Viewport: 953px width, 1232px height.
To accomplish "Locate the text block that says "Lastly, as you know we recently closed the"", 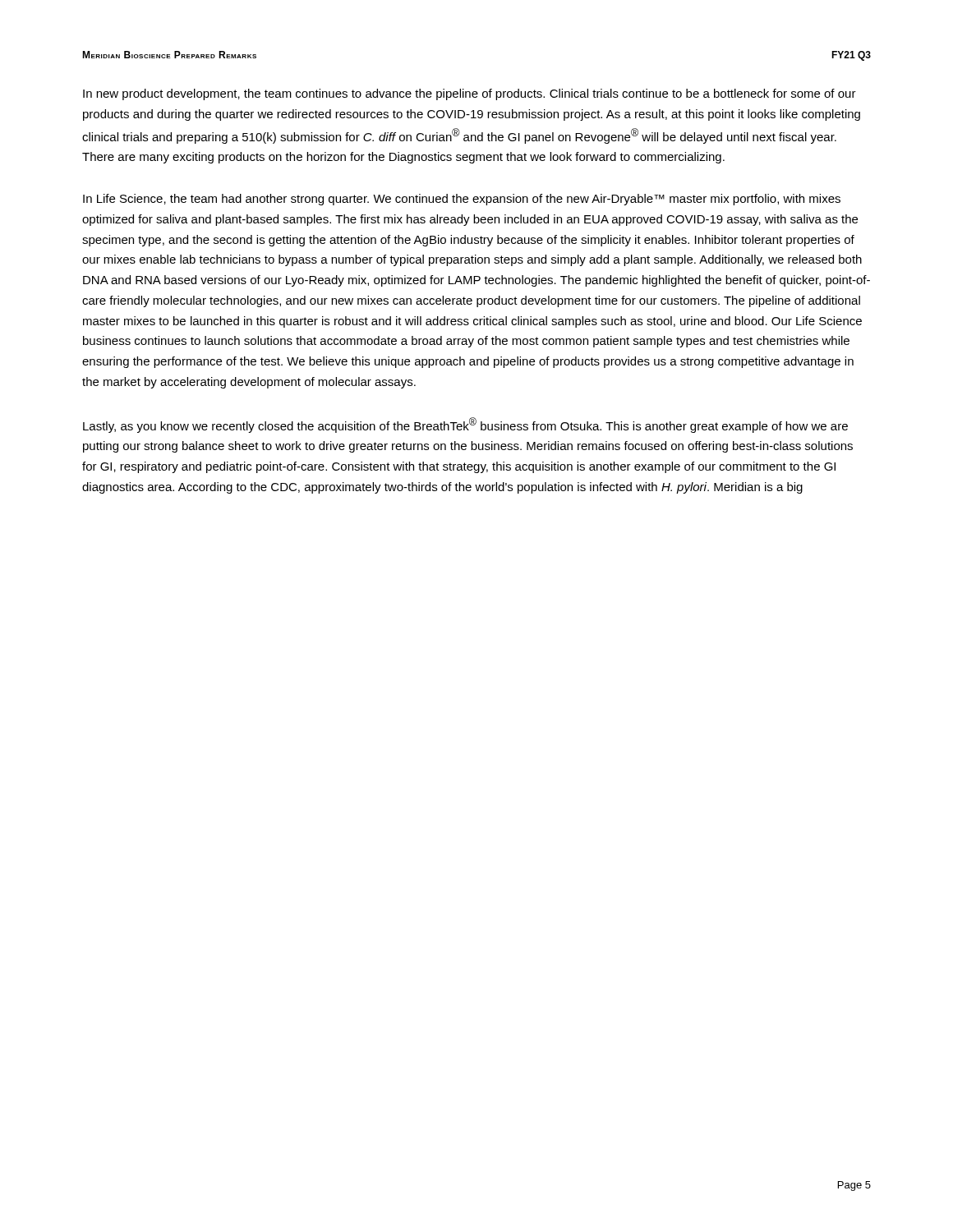I will coord(468,455).
